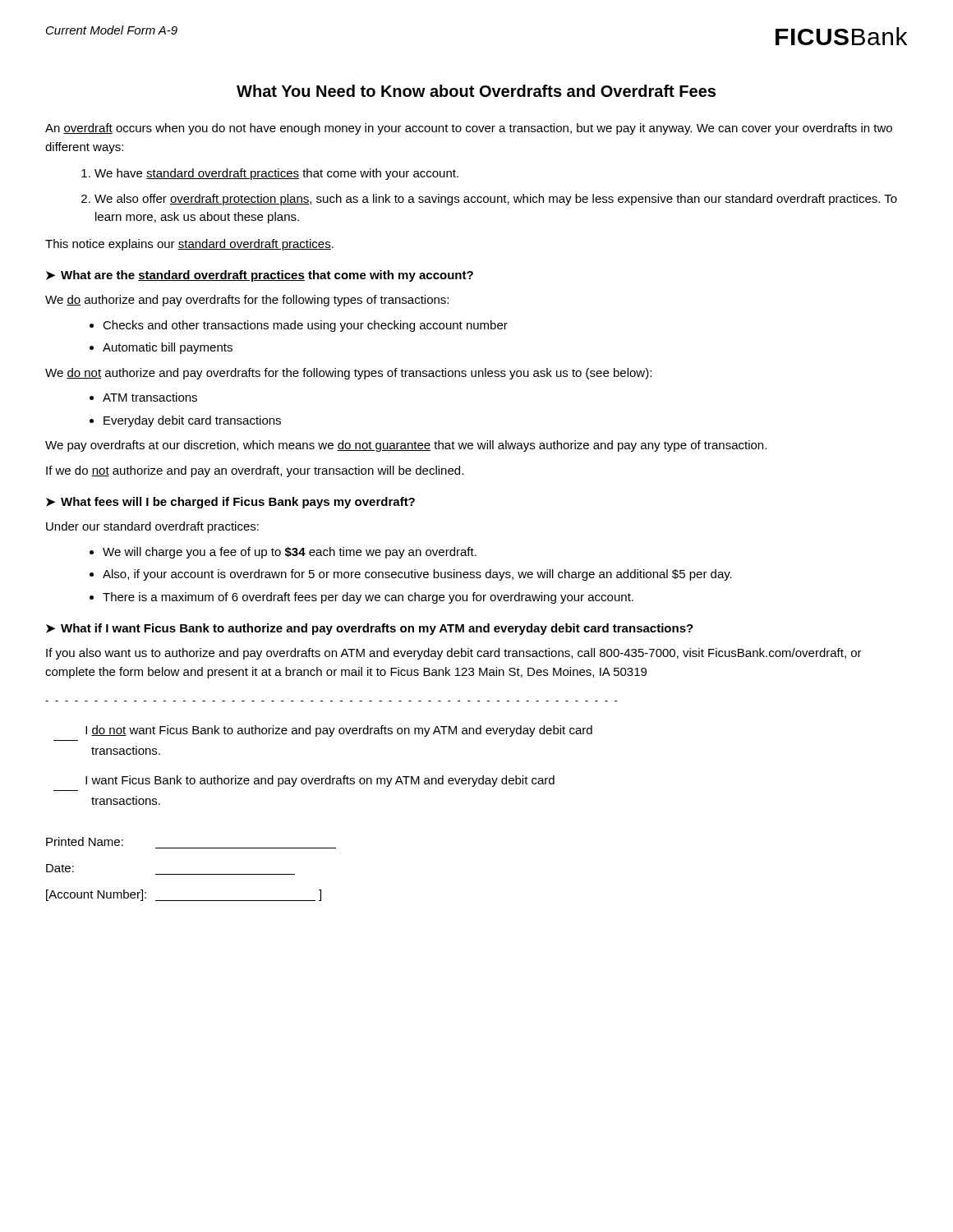Click on the text block starting "We do not authorize and pay overdrafts"
This screenshot has height=1232, width=953.
pos(349,372)
